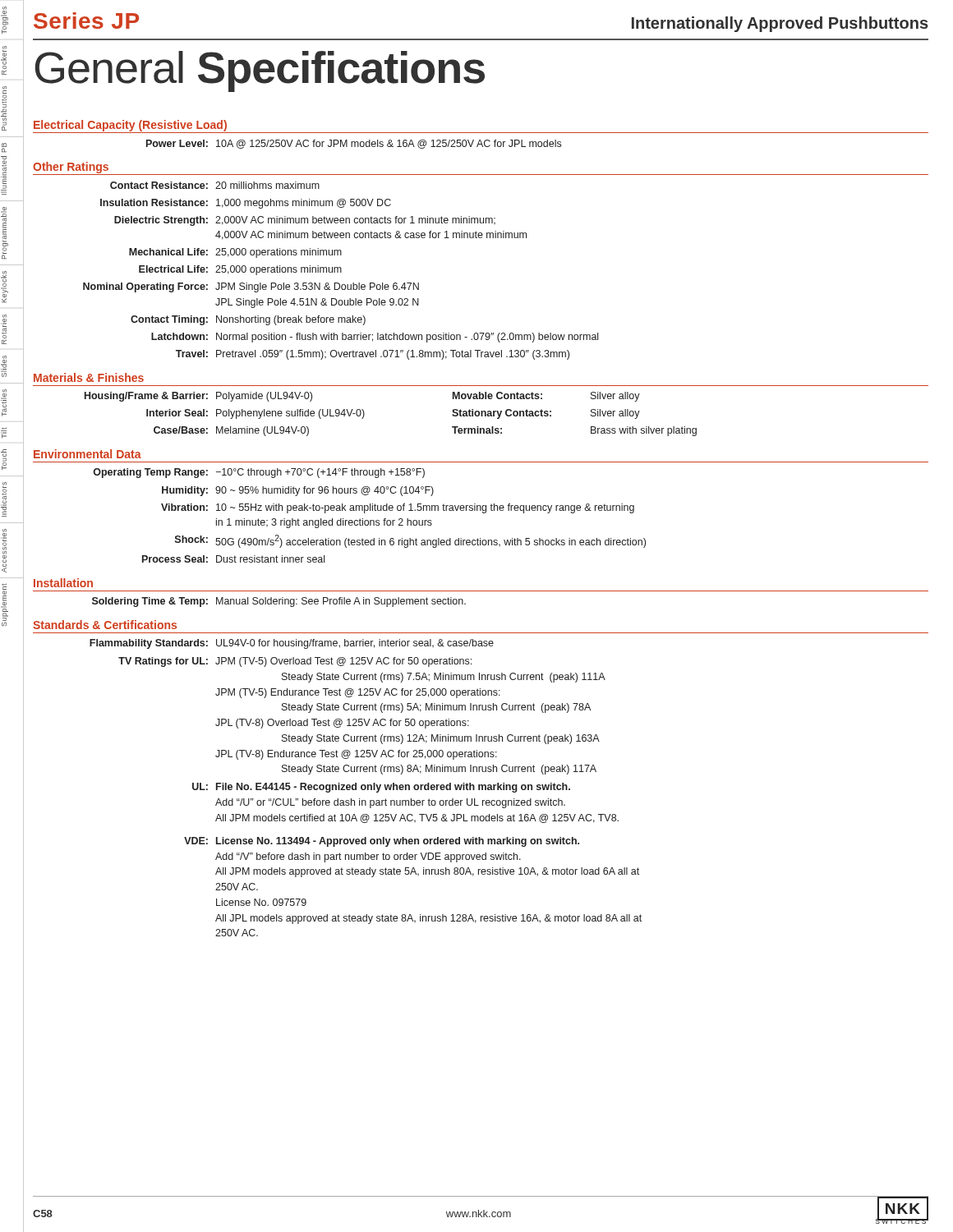953x1232 pixels.
Task: Where is the passage that starts "Power Level: 10A"?
Action: [x=481, y=143]
